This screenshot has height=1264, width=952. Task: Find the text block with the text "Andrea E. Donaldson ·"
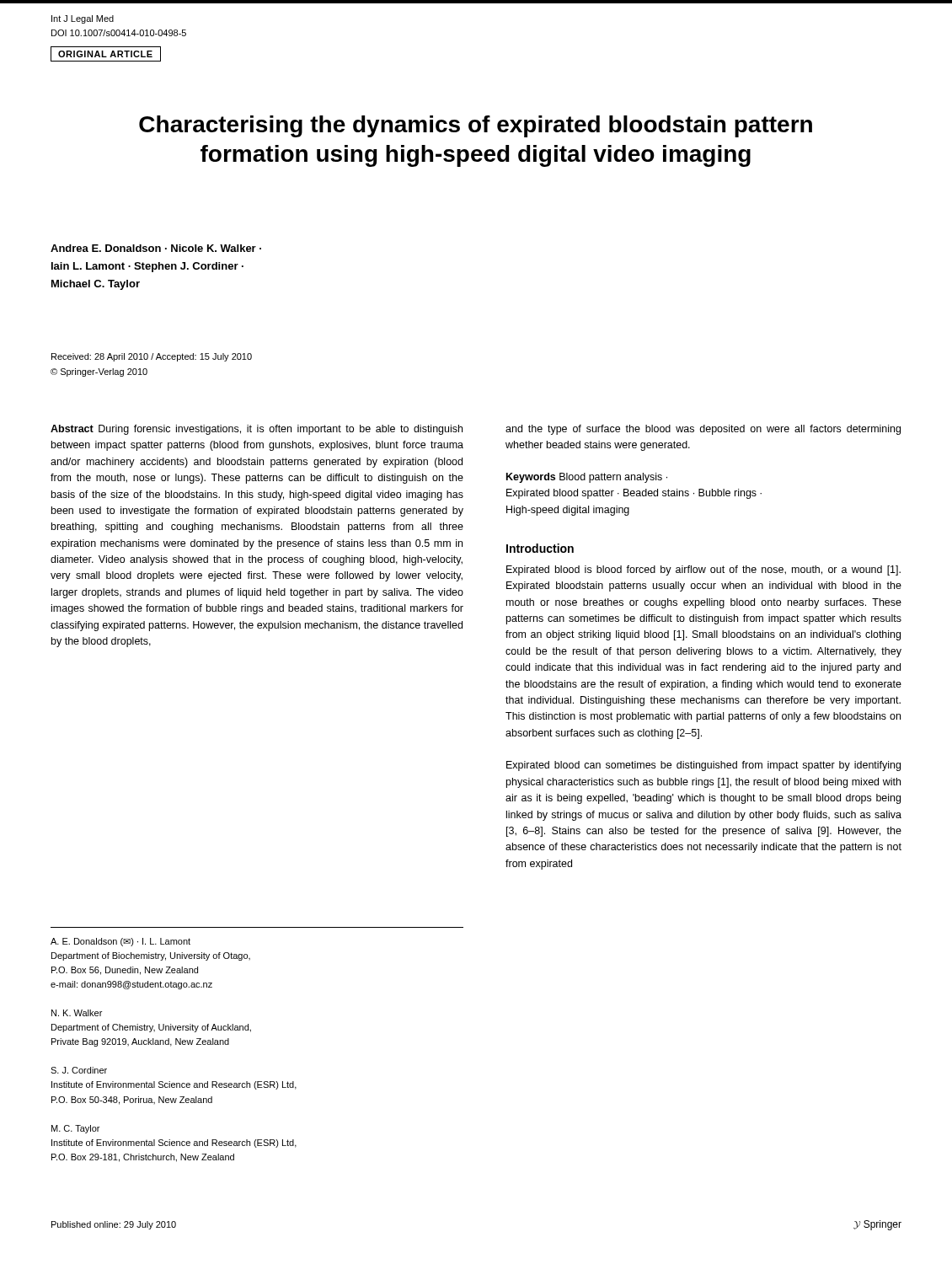pos(156,248)
